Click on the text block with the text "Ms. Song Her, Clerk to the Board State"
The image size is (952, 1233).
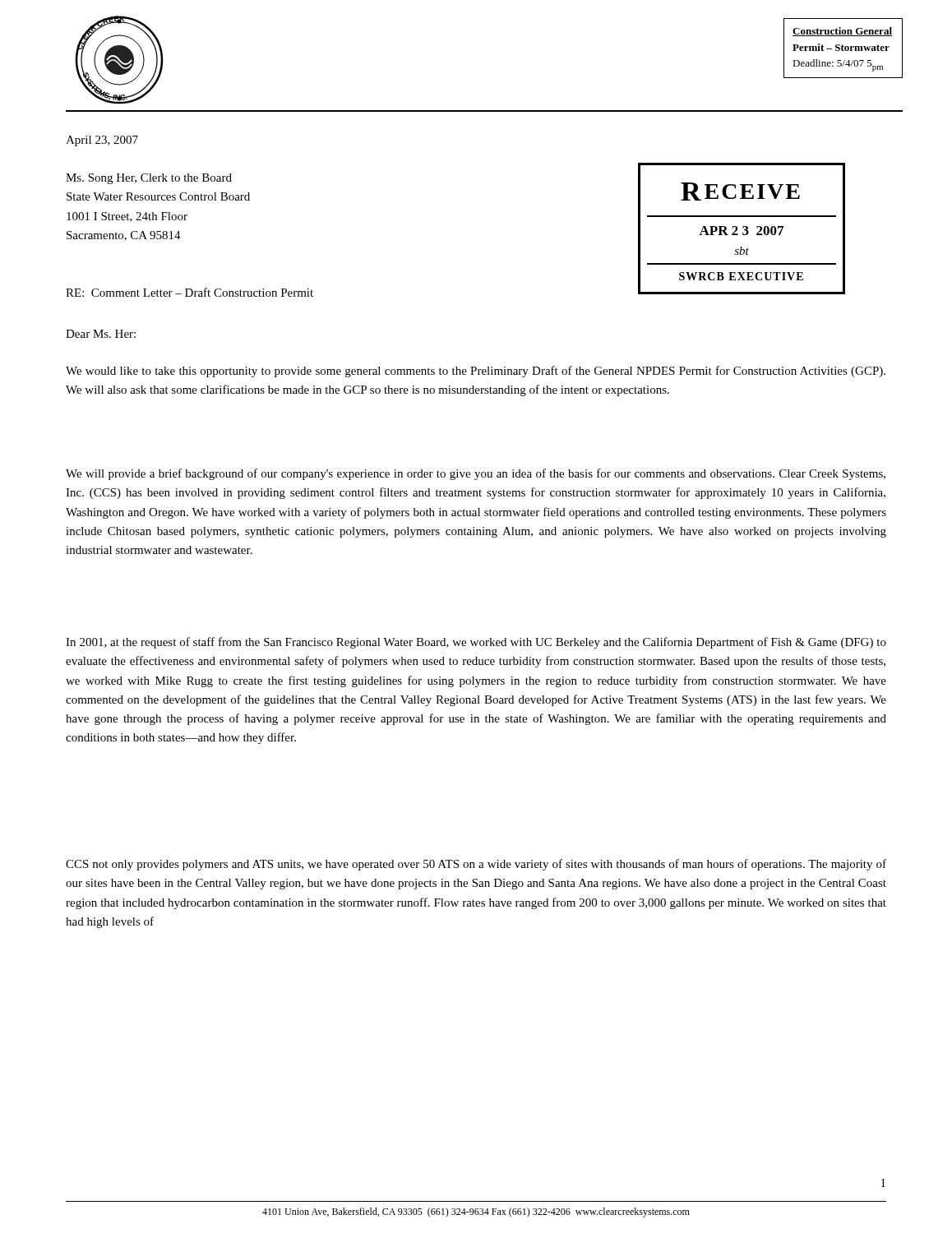(158, 206)
